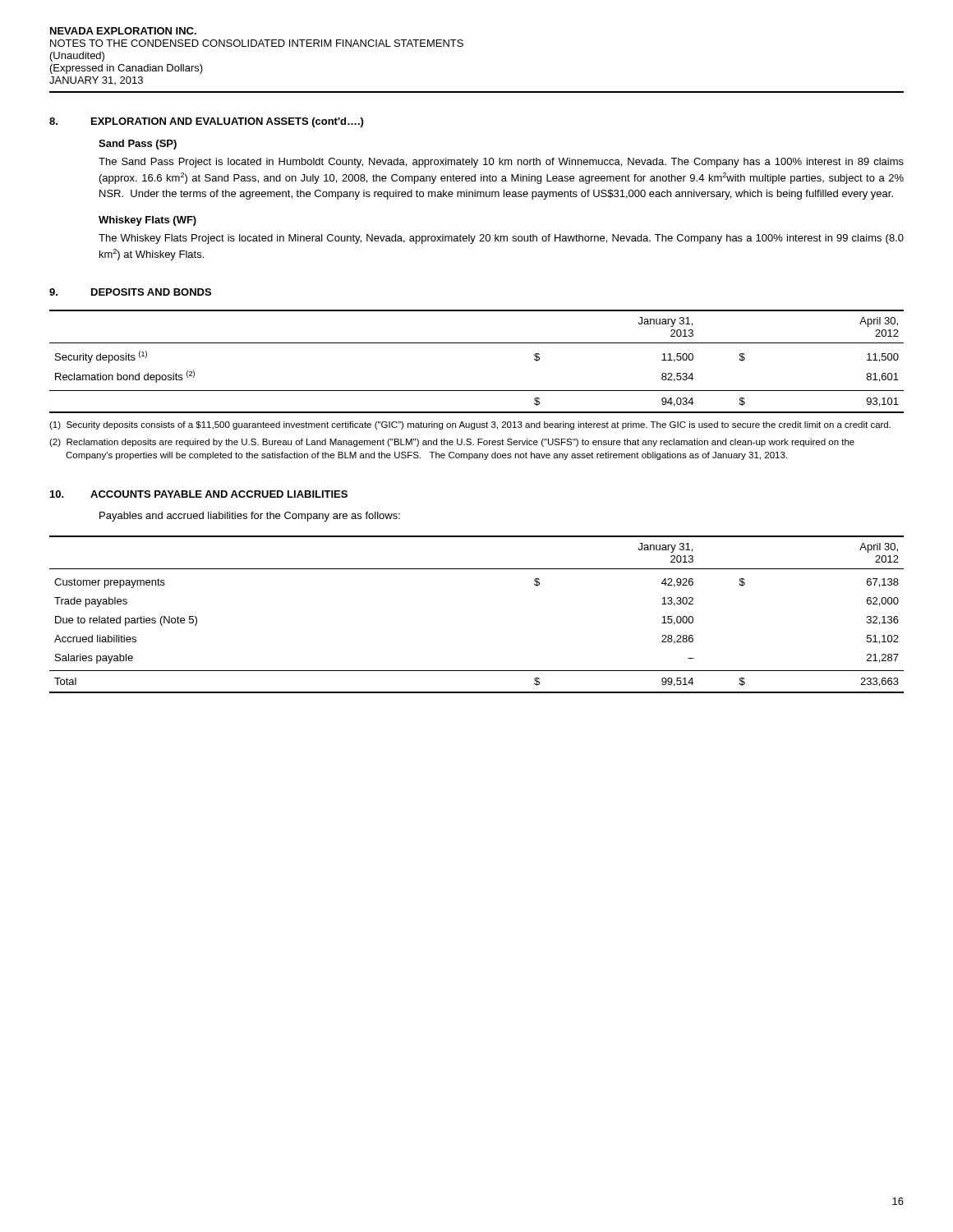Navigate to the passage starting "10. ACCOUNTS PAYABLE AND ACCRUED LIABILITIES"
The width and height of the screenshot is (953, 1232).
(199, 494)
